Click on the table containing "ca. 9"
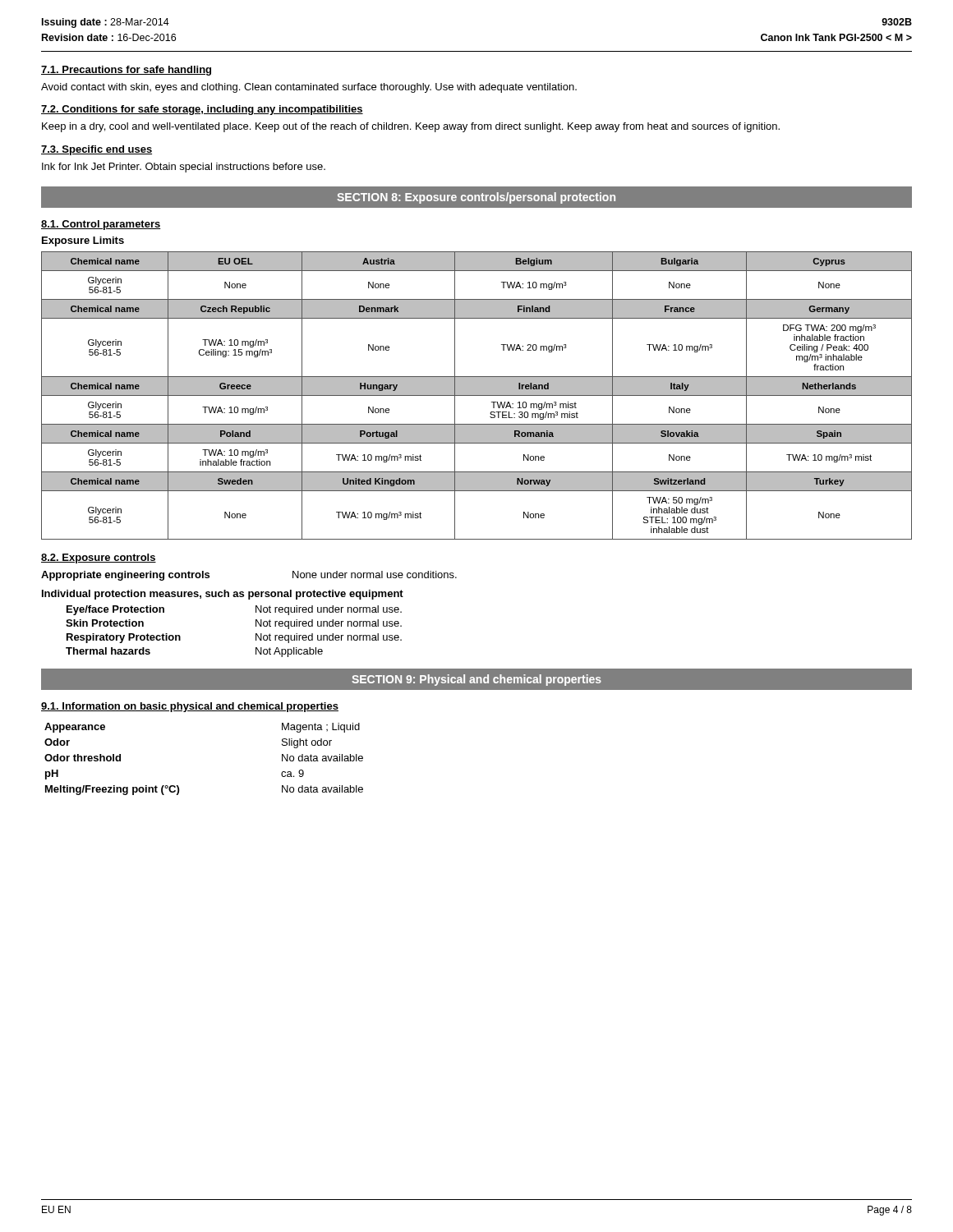The height and width of the screenshot is (1232, 953). (476, 758)
